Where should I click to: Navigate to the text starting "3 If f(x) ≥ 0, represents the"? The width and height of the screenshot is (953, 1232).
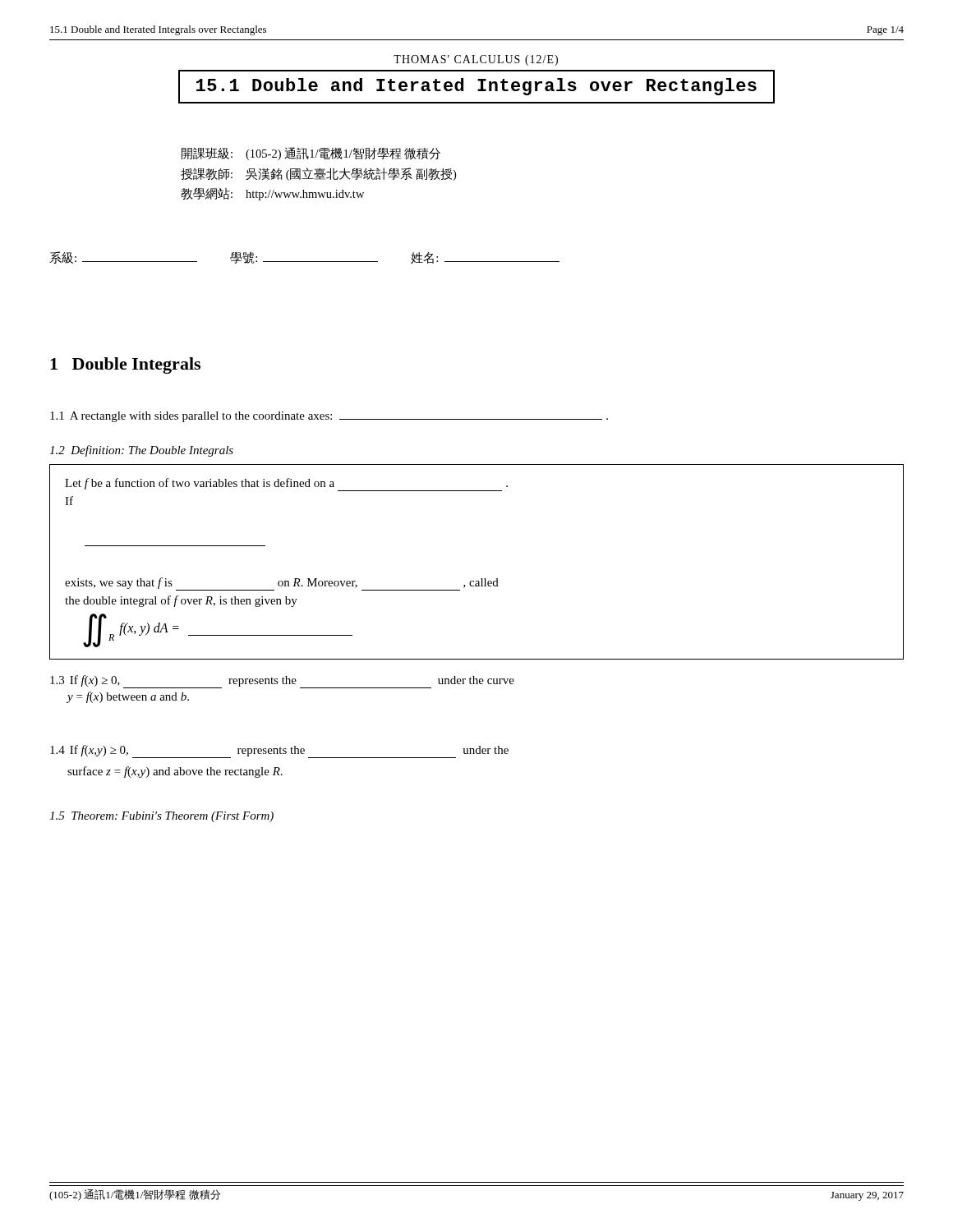(x=476, y=689)
